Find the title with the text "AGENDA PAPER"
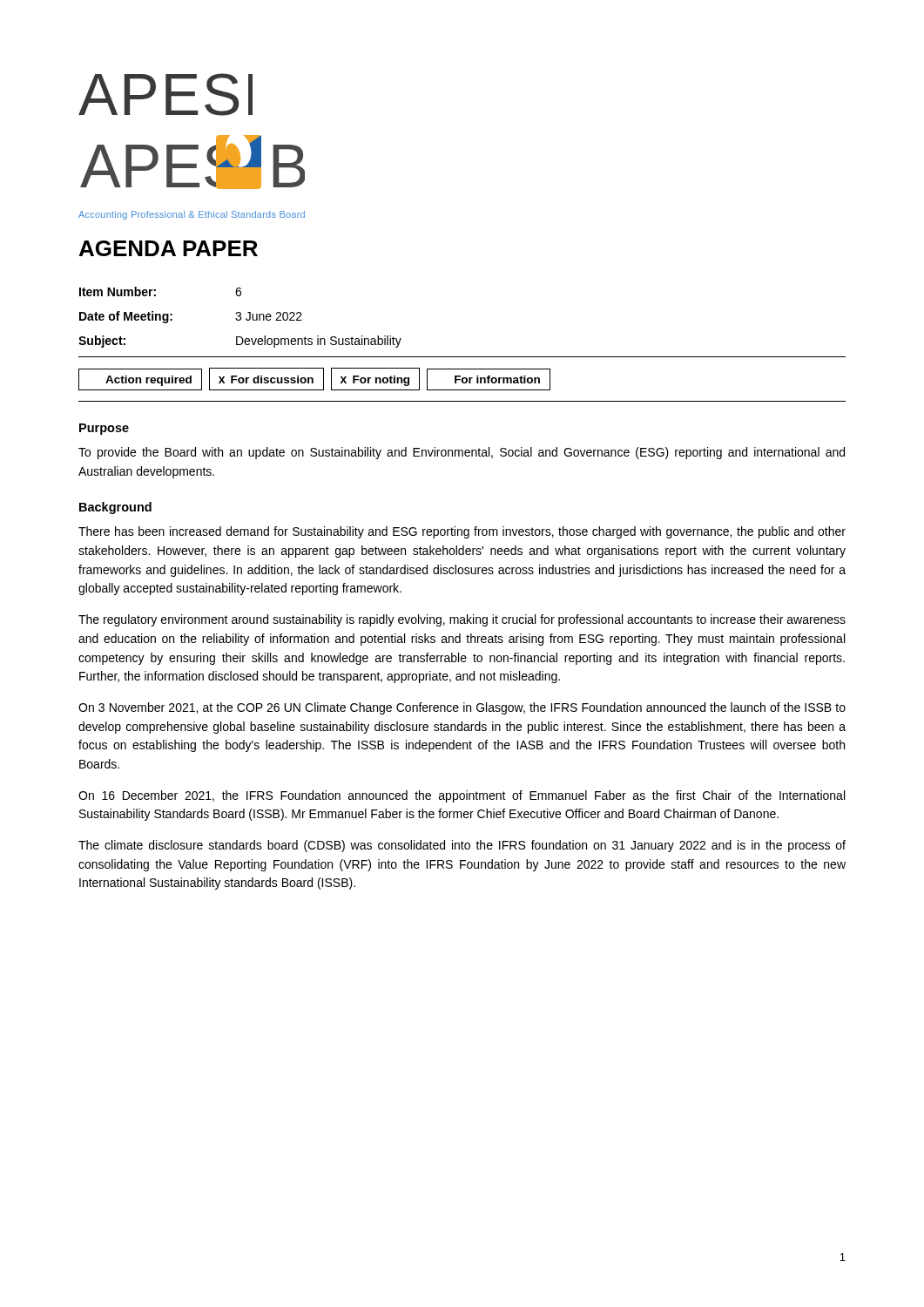 [x=168, y=248]
